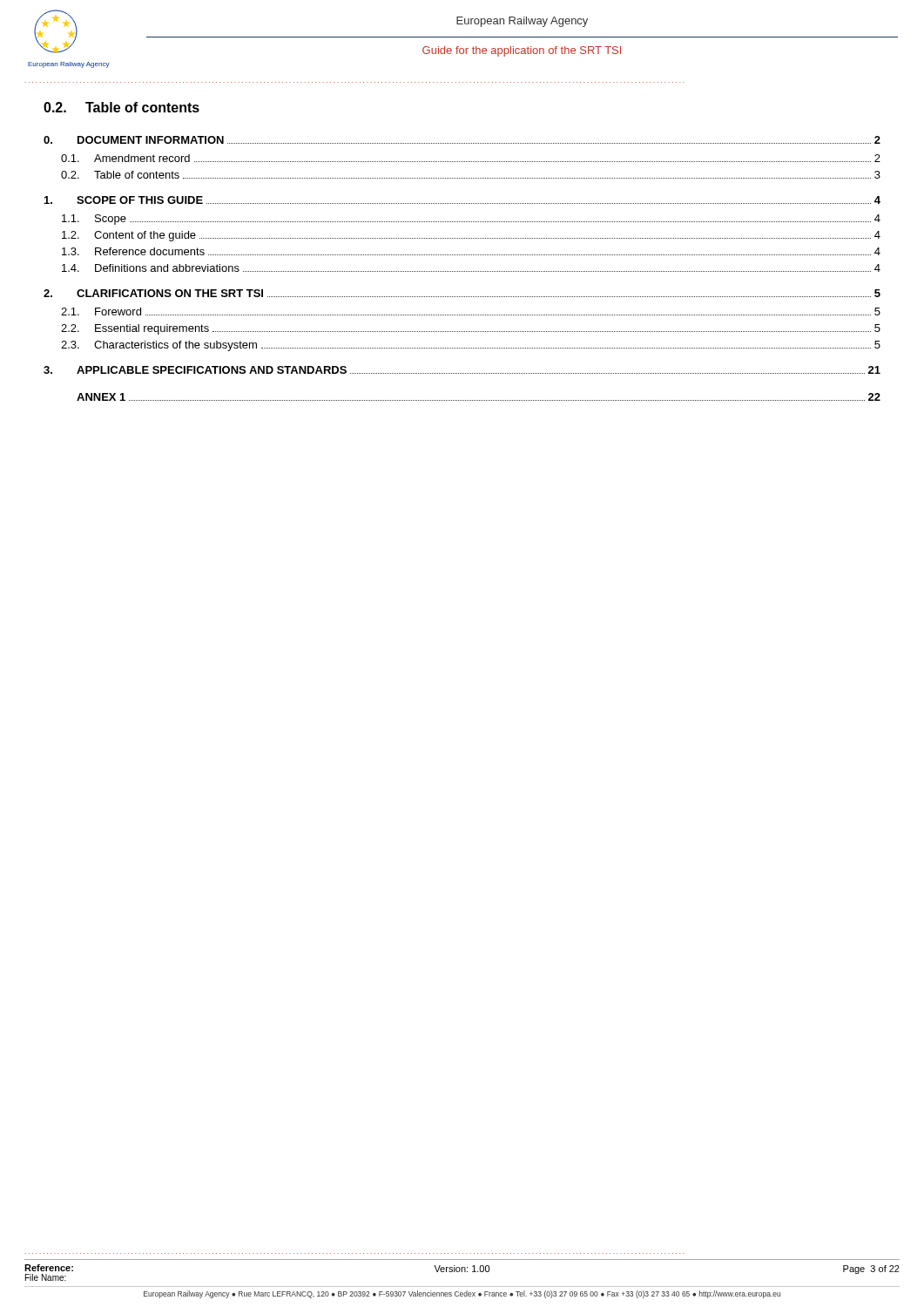Navigate to the text starting "0. DOCUMENT INFORMATION 2"
924x1307 pixels.
click(x=462, y=139)
